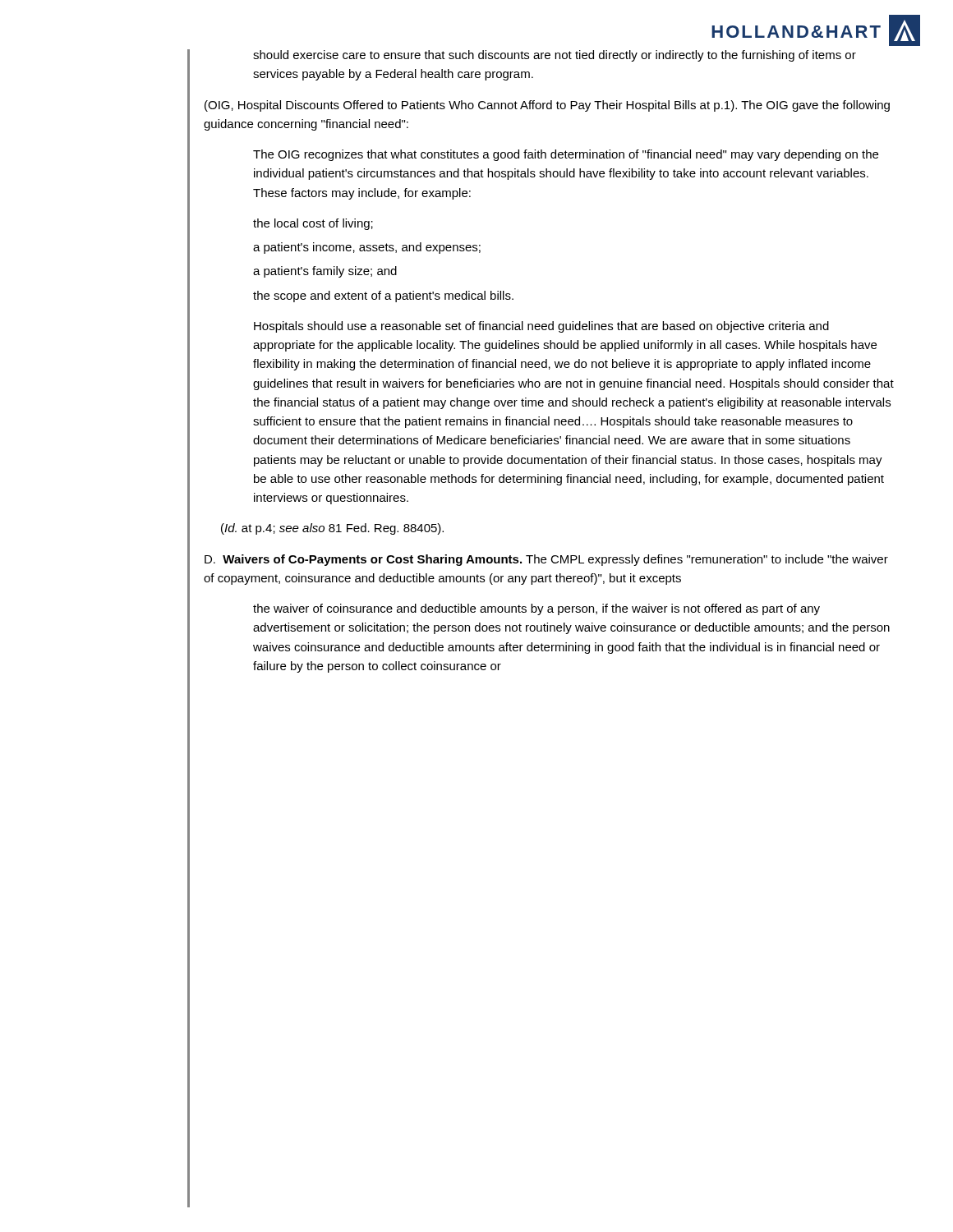Where does it say "the local cost of living;"?

click(x=313, y=223)
